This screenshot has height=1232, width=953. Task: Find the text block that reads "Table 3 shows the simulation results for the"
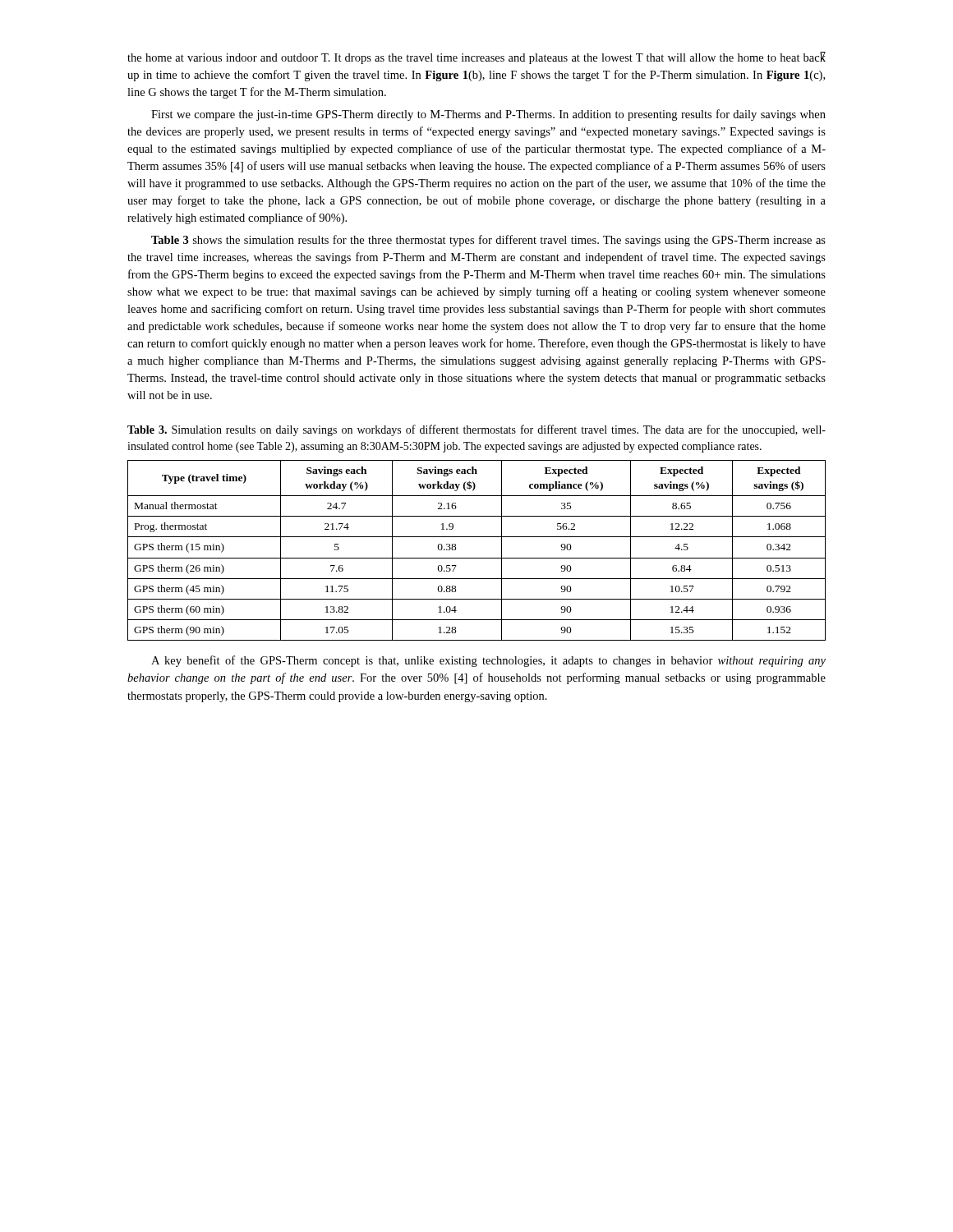click(476, 318)
